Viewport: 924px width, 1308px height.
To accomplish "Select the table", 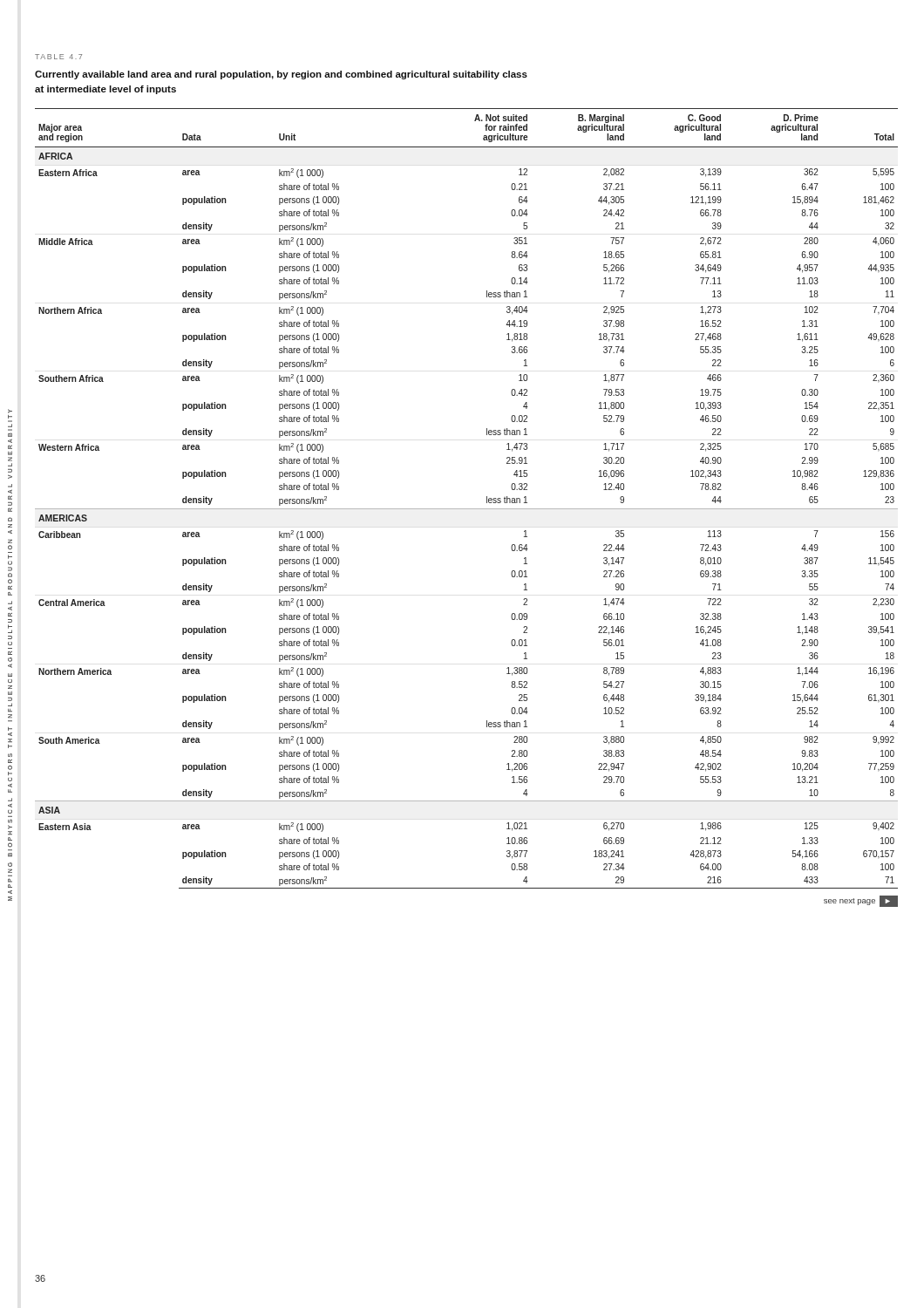I will click(x=466, y=498).
